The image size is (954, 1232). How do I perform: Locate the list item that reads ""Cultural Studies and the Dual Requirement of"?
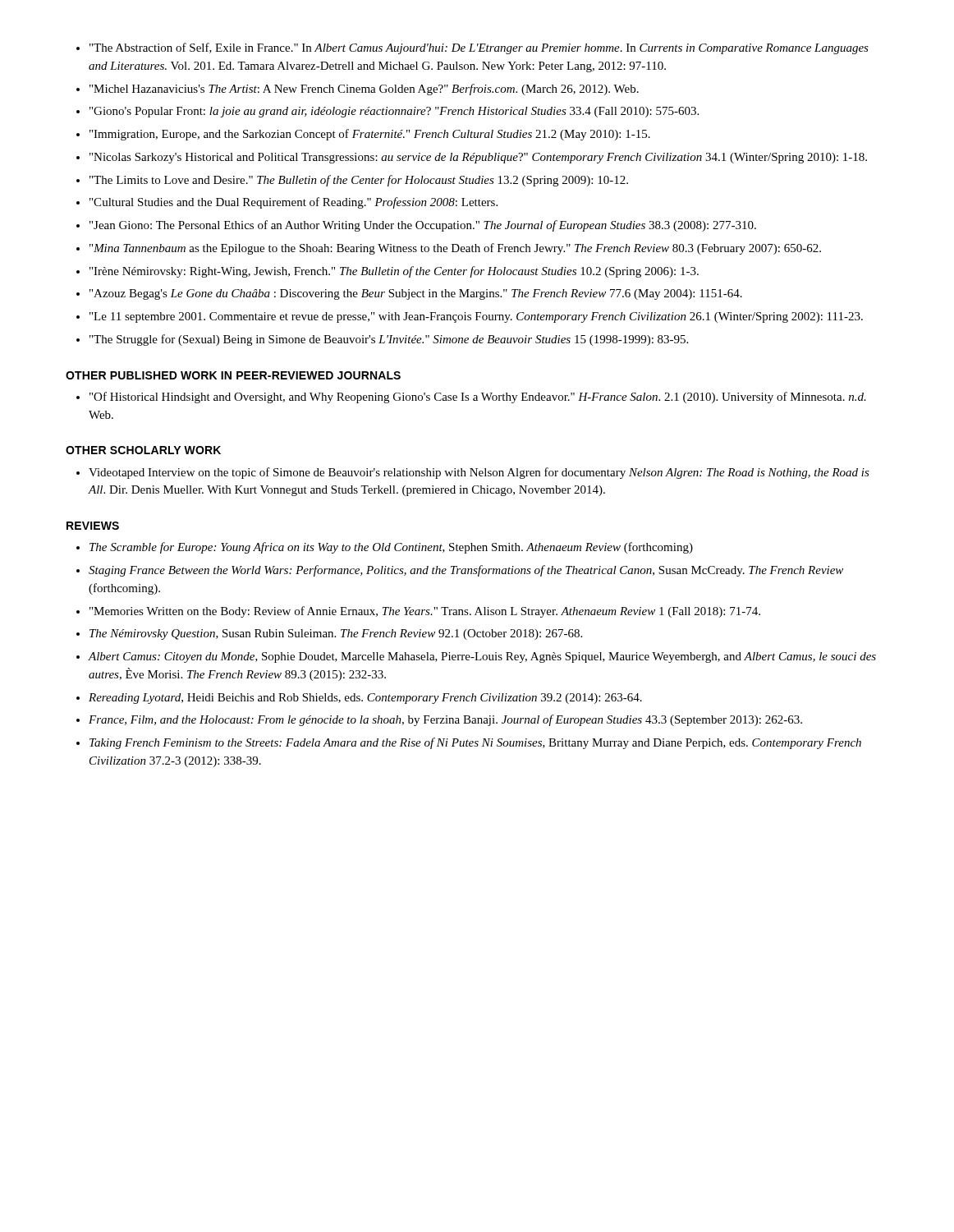click(x=294, y=202)
